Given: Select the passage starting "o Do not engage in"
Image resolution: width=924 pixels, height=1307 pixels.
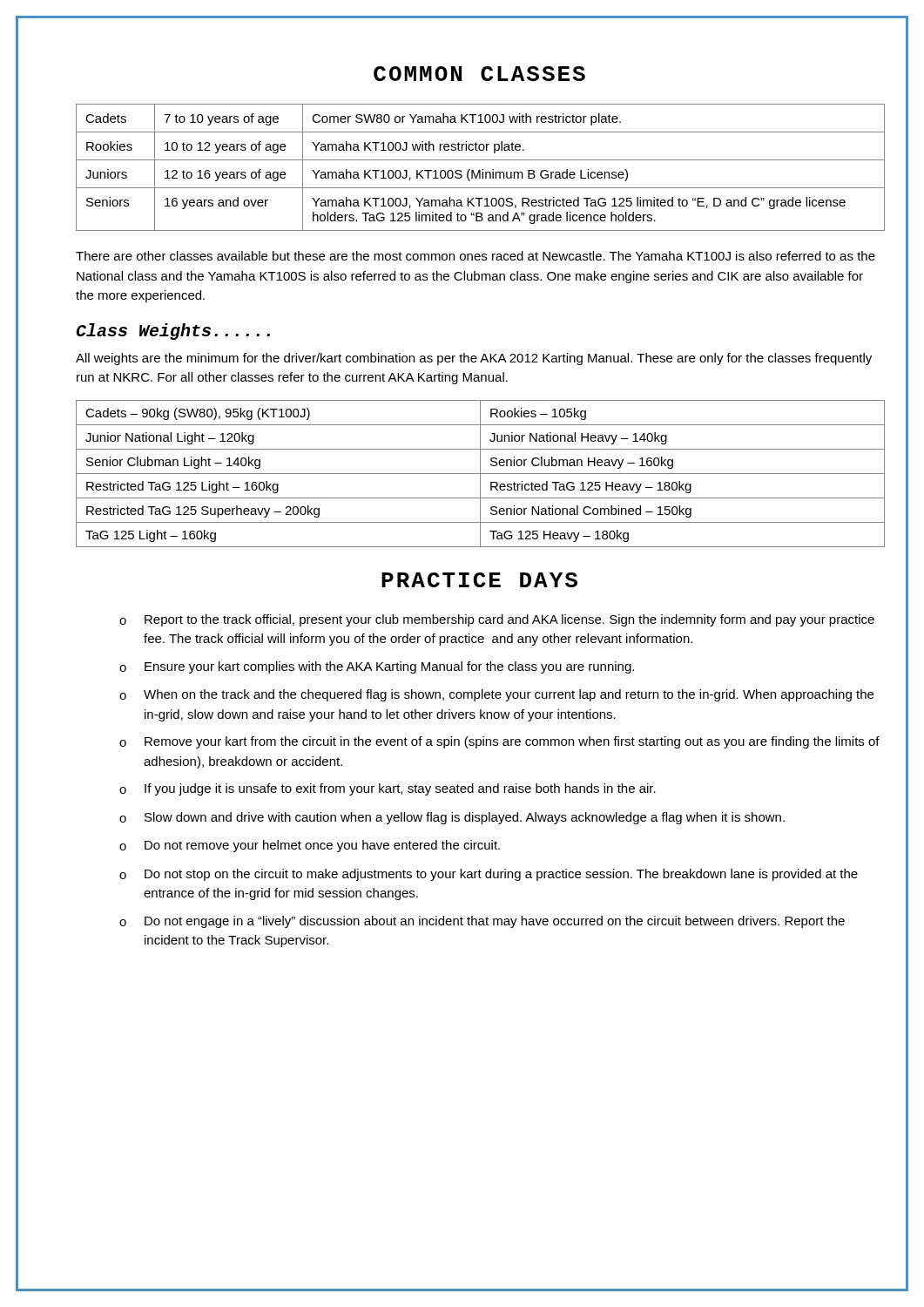Looking at the screenshot, I should [x=502, y=931].
